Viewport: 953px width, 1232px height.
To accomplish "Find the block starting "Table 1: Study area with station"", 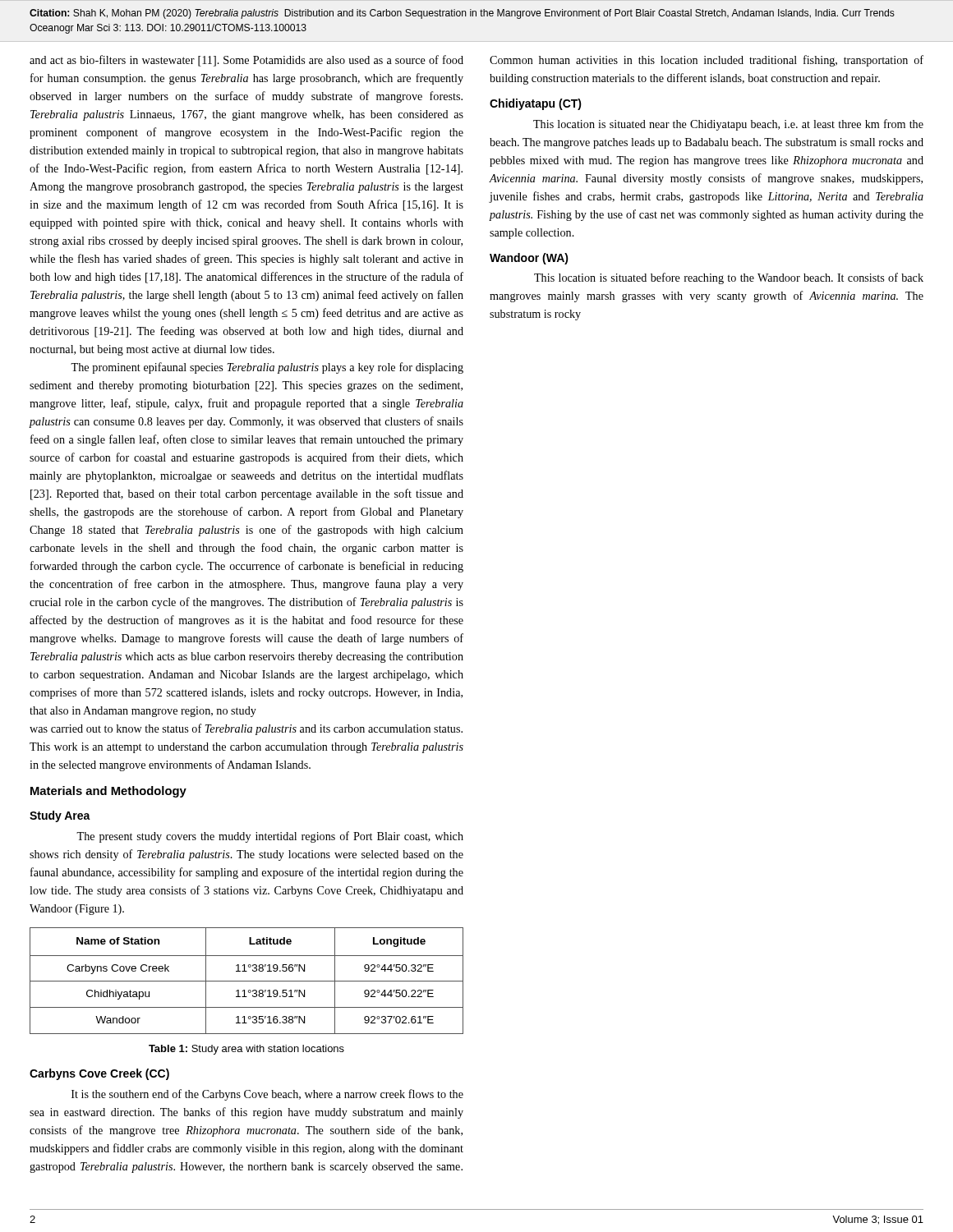I will [x=246, y=1049].
